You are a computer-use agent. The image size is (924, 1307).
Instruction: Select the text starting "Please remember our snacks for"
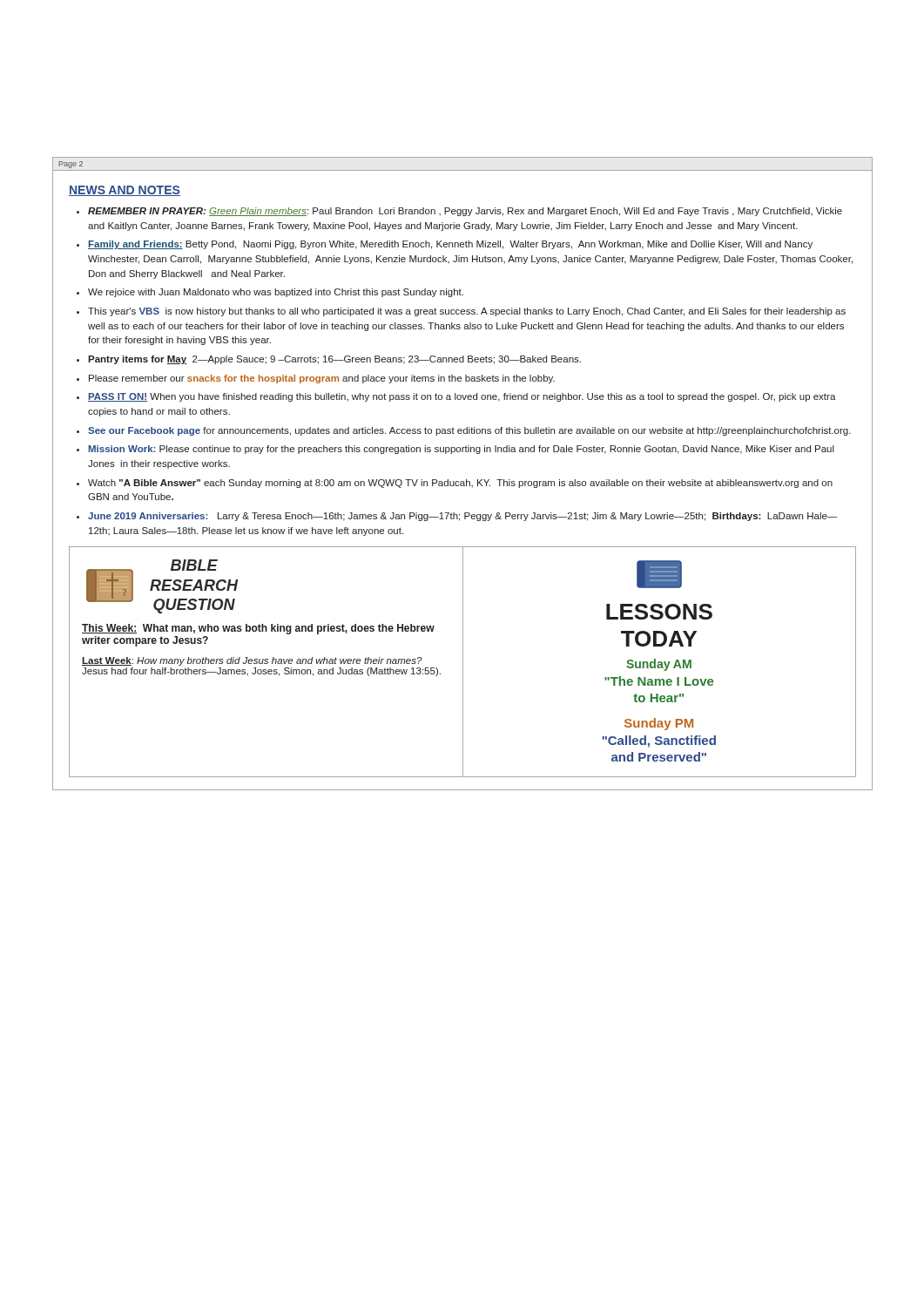click(x=322, y=378)
